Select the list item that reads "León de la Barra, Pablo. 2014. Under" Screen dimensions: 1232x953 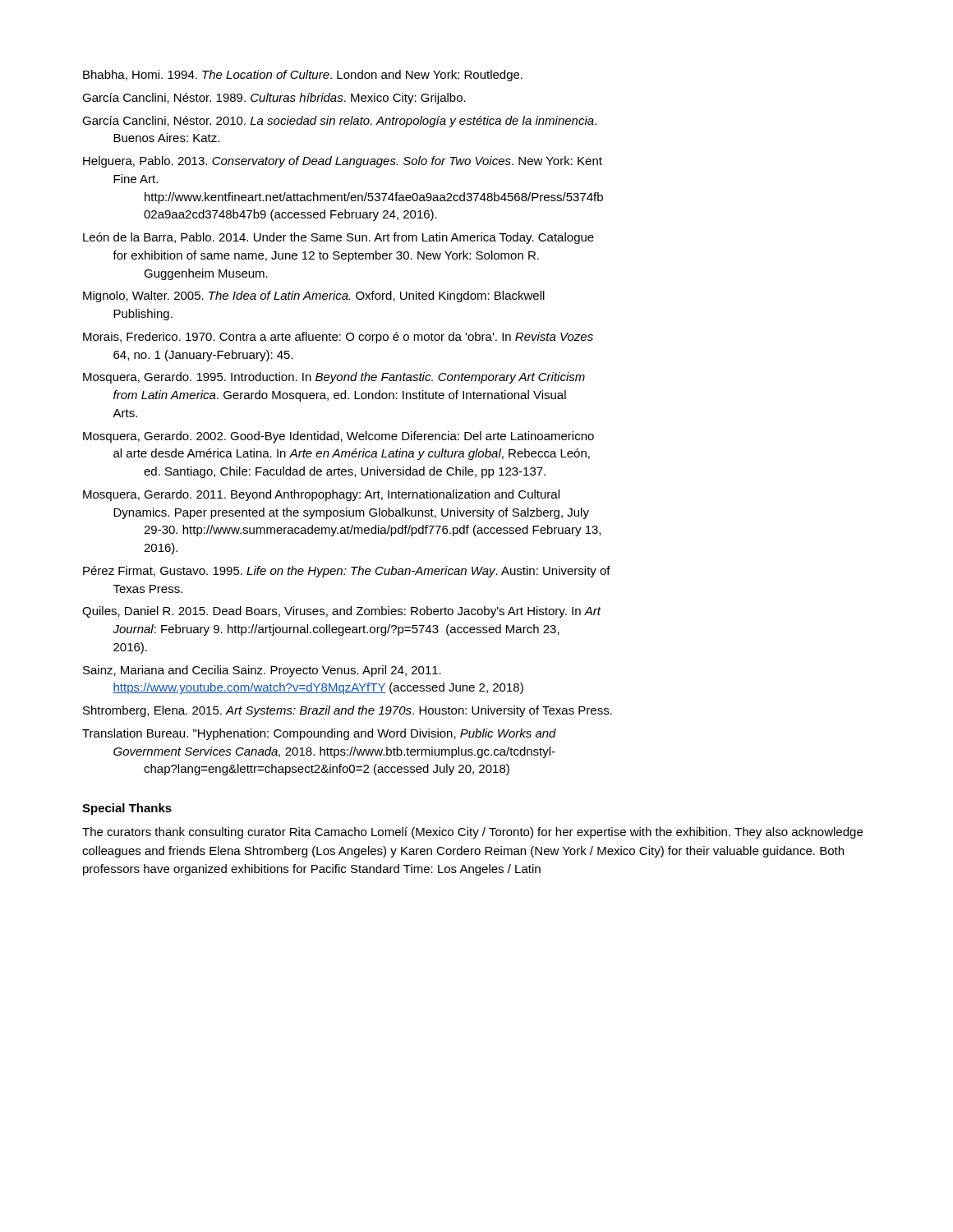pos(338,256)
